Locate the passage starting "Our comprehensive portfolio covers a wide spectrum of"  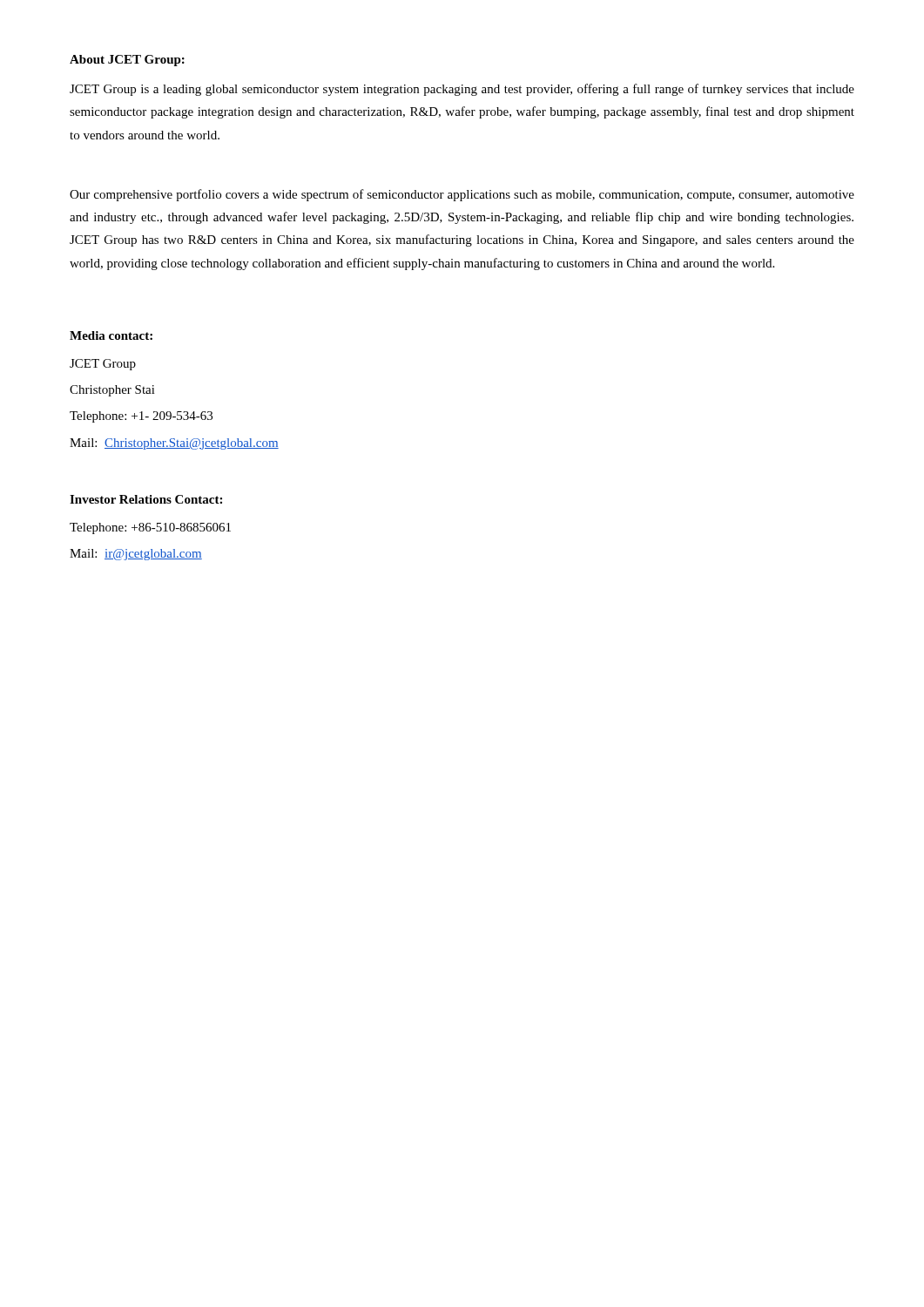click(x=462, y=228)
